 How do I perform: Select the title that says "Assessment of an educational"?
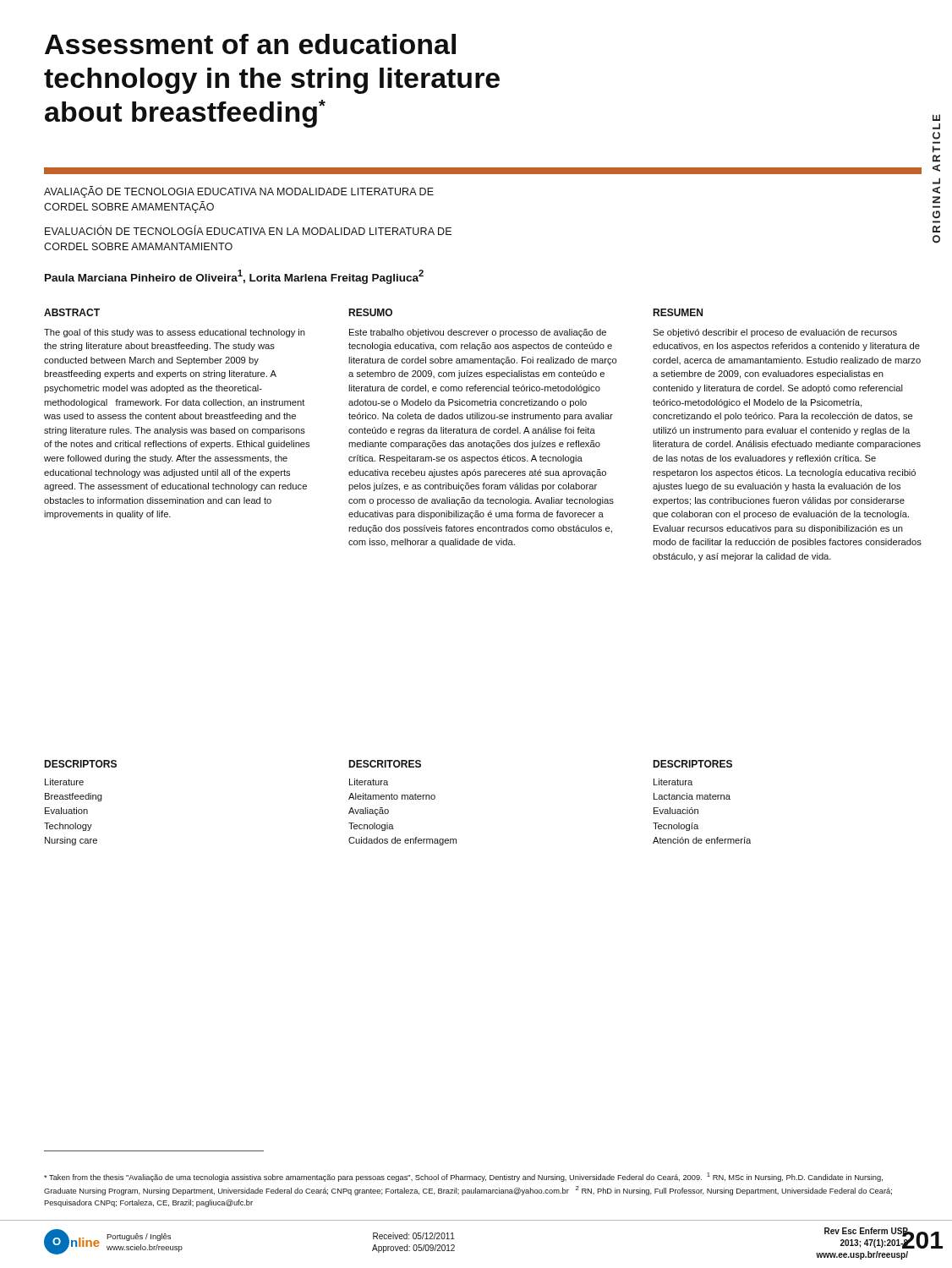412,78
